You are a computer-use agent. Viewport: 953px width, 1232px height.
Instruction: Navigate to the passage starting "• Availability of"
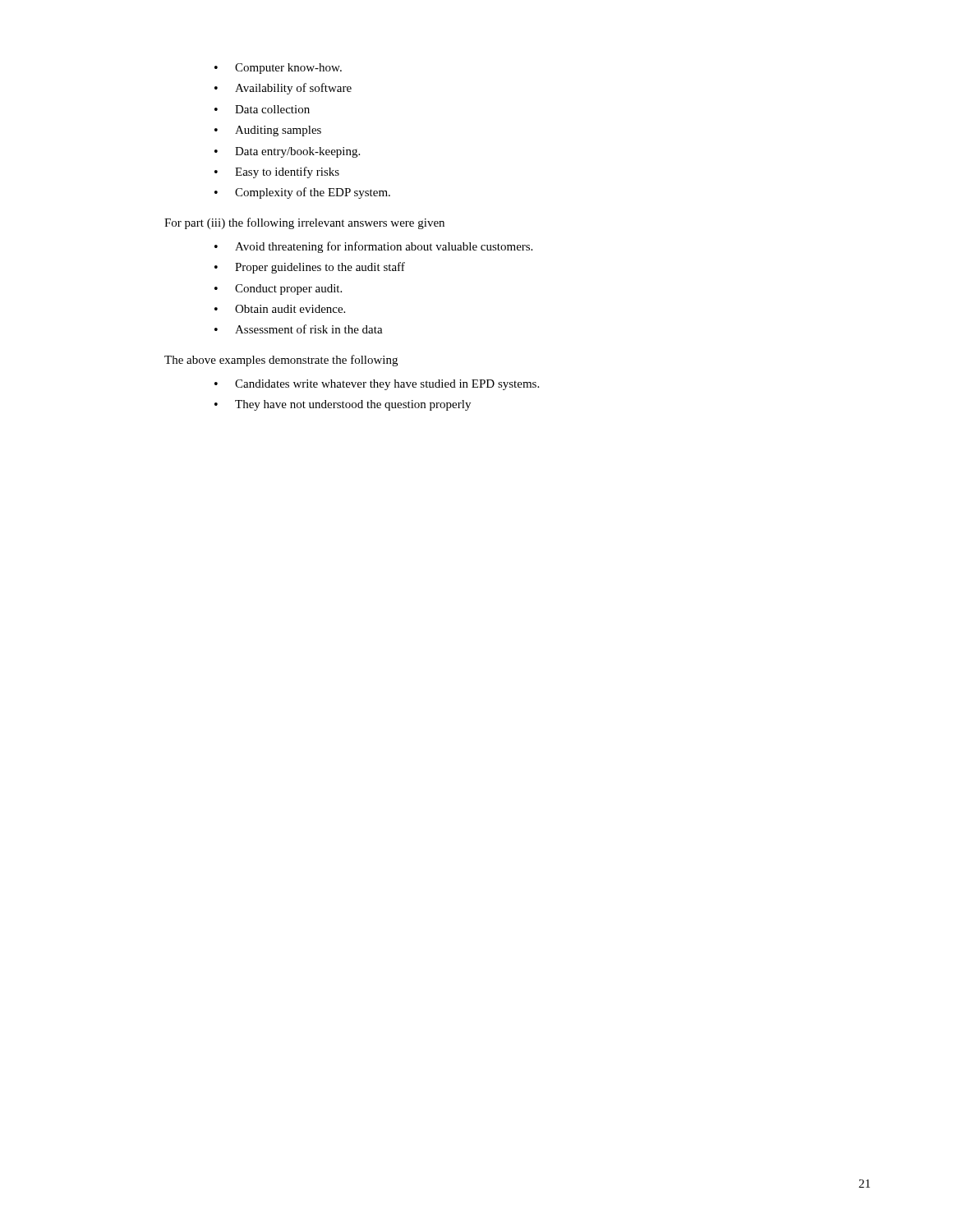283,89
